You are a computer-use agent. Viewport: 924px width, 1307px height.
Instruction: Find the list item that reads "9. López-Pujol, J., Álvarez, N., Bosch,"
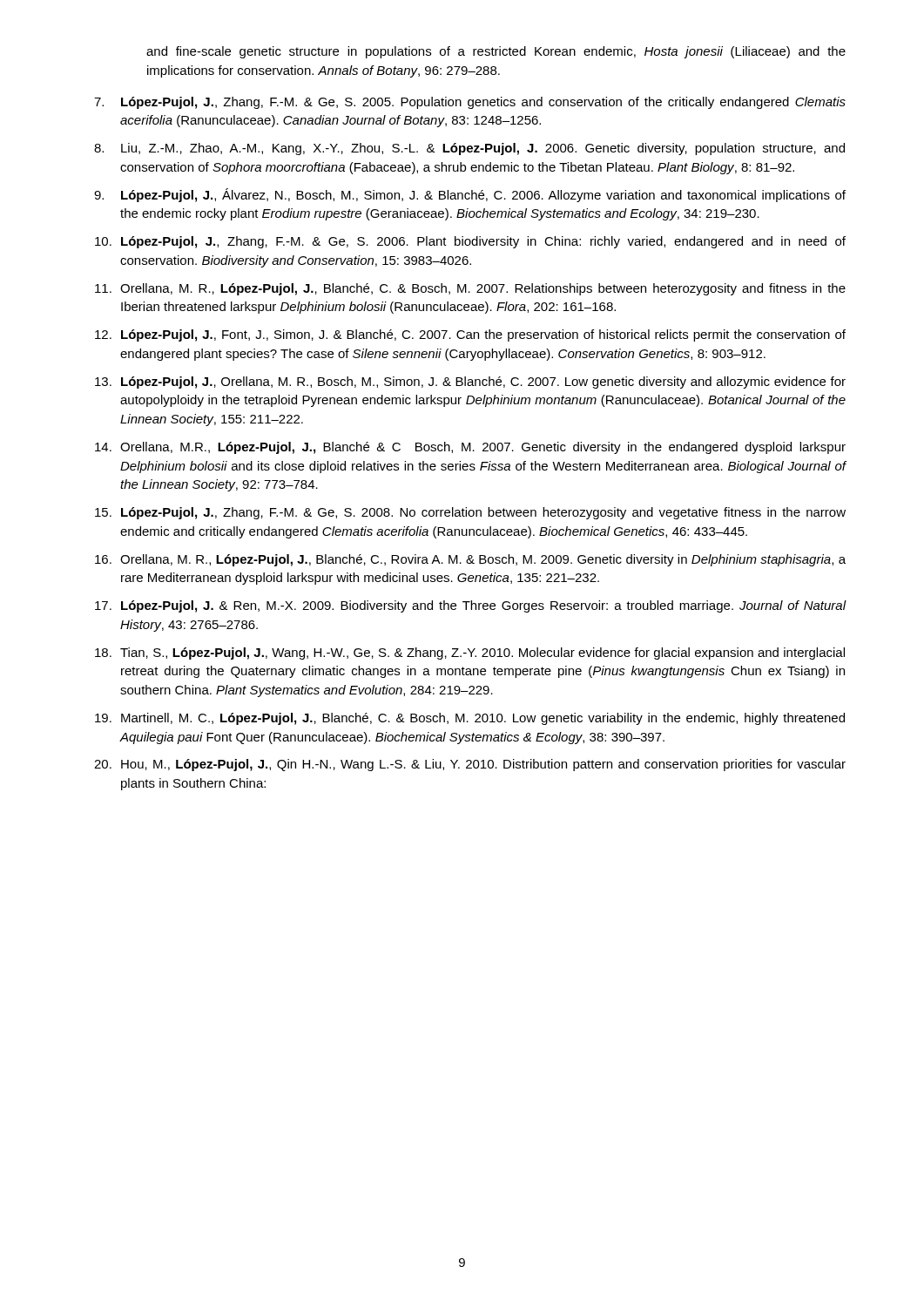470,204
